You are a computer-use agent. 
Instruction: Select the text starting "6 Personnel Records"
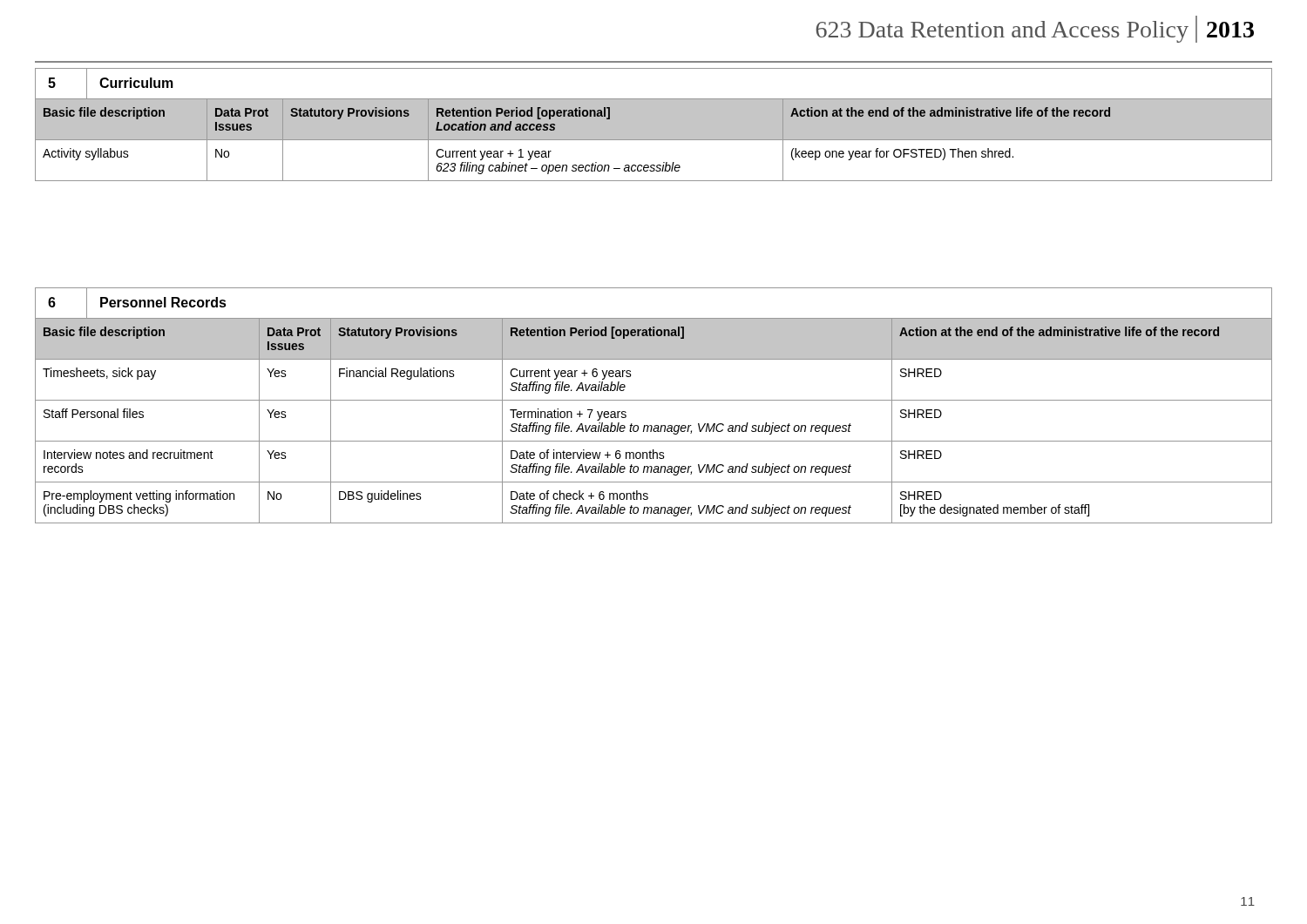tap(137, 303)
